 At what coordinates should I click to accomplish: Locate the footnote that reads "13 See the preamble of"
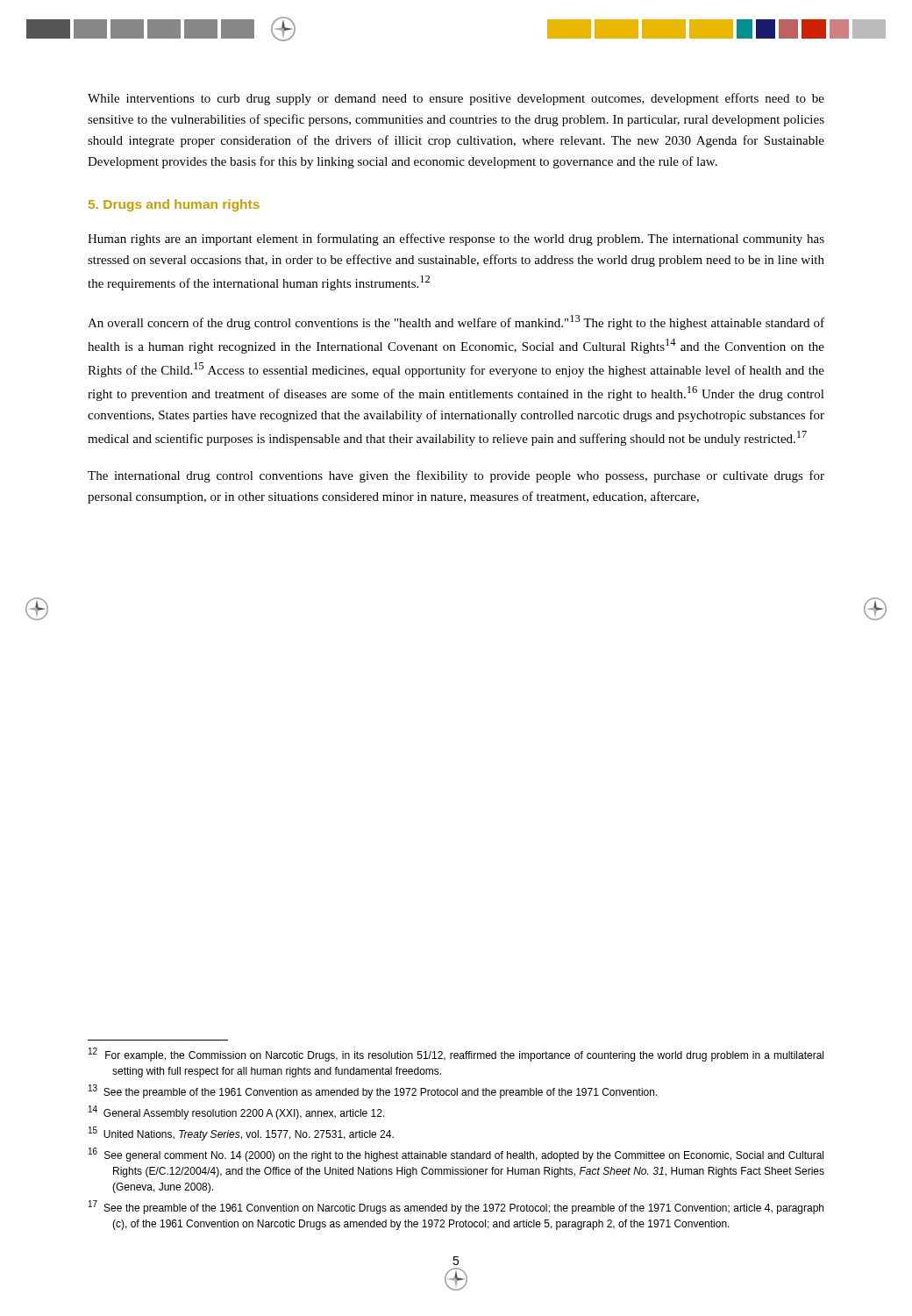(x=373, y=1091)
